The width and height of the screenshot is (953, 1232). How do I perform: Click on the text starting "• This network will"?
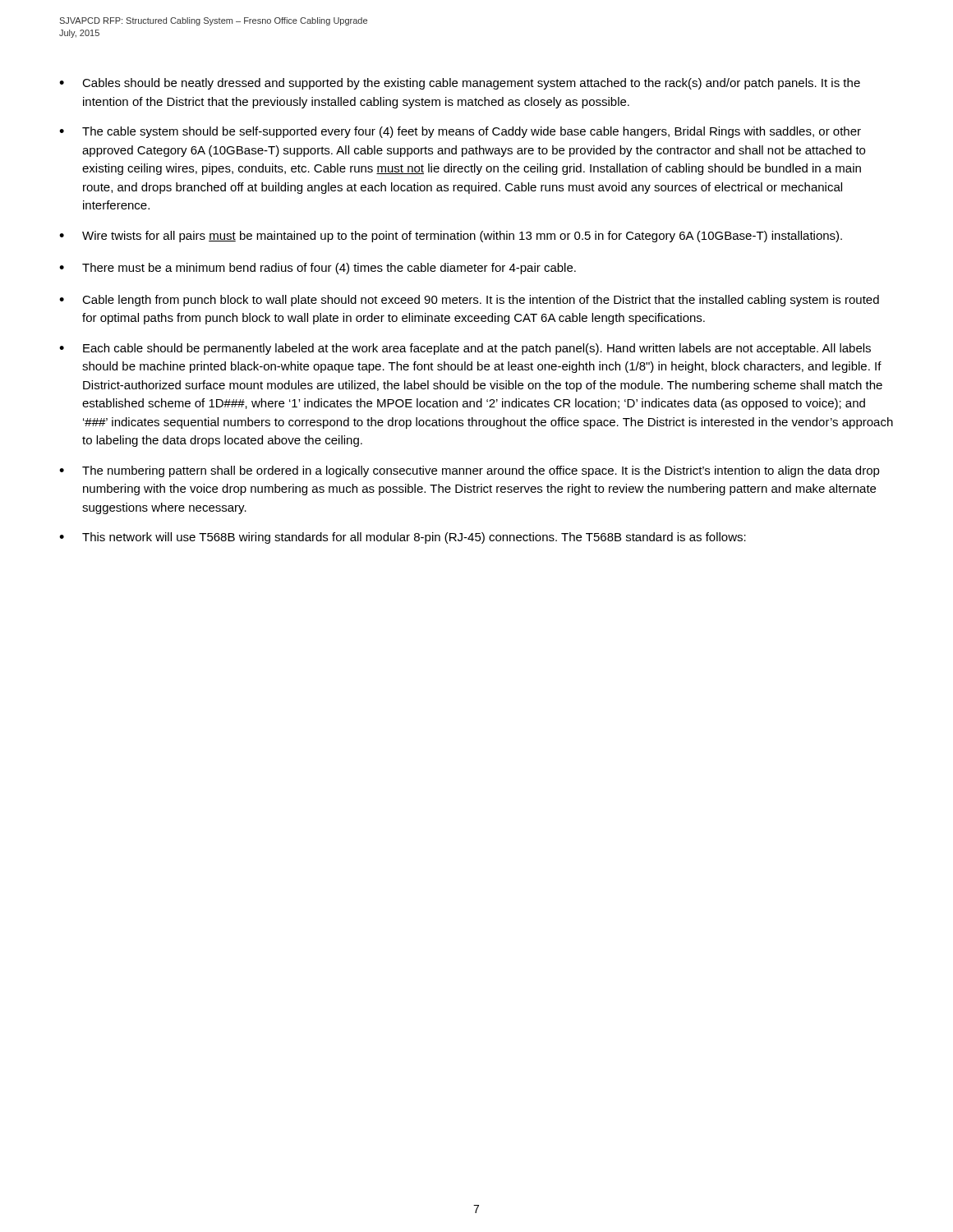click(x=476, y=538)
